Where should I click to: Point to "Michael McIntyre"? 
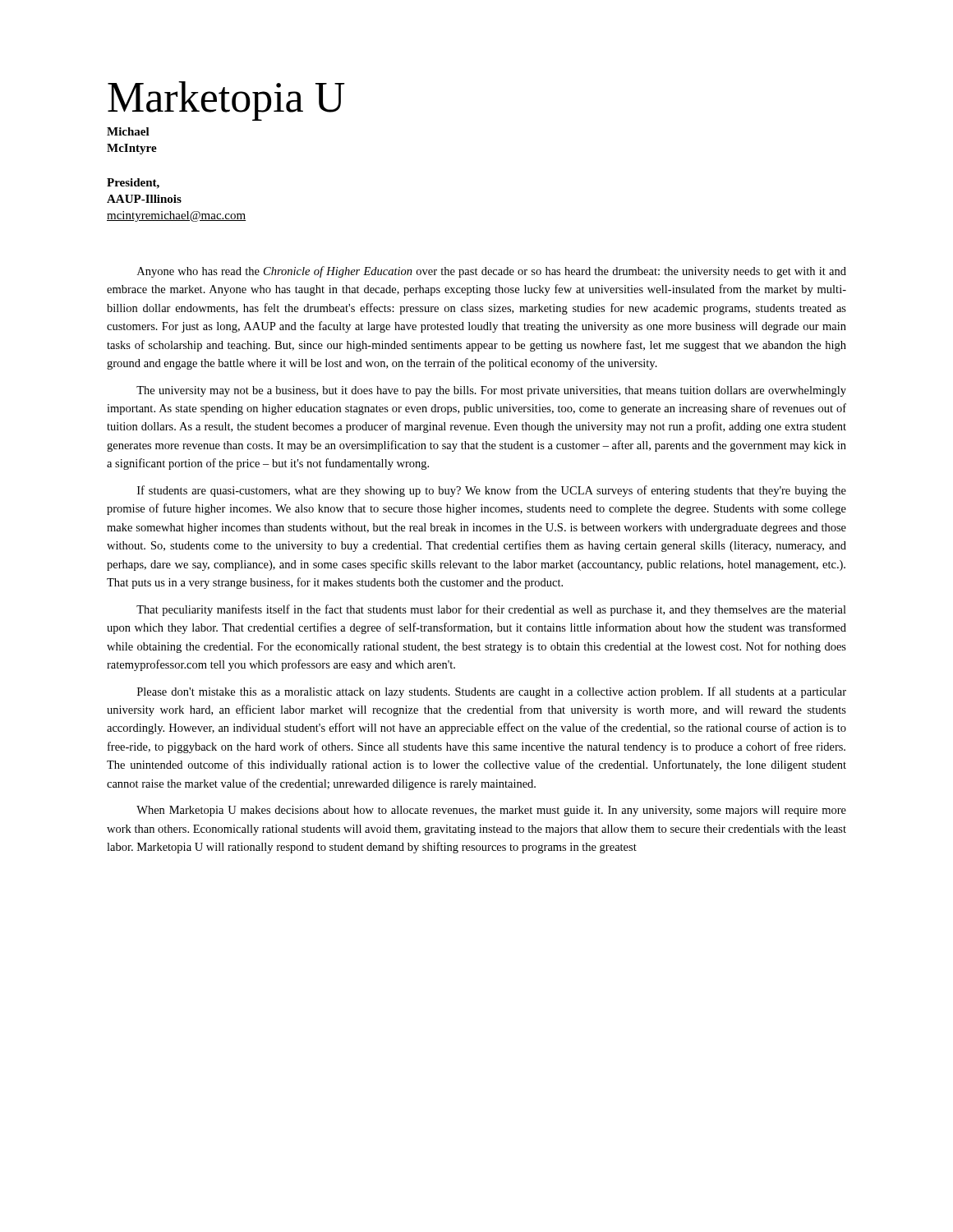tap(128, 131)
